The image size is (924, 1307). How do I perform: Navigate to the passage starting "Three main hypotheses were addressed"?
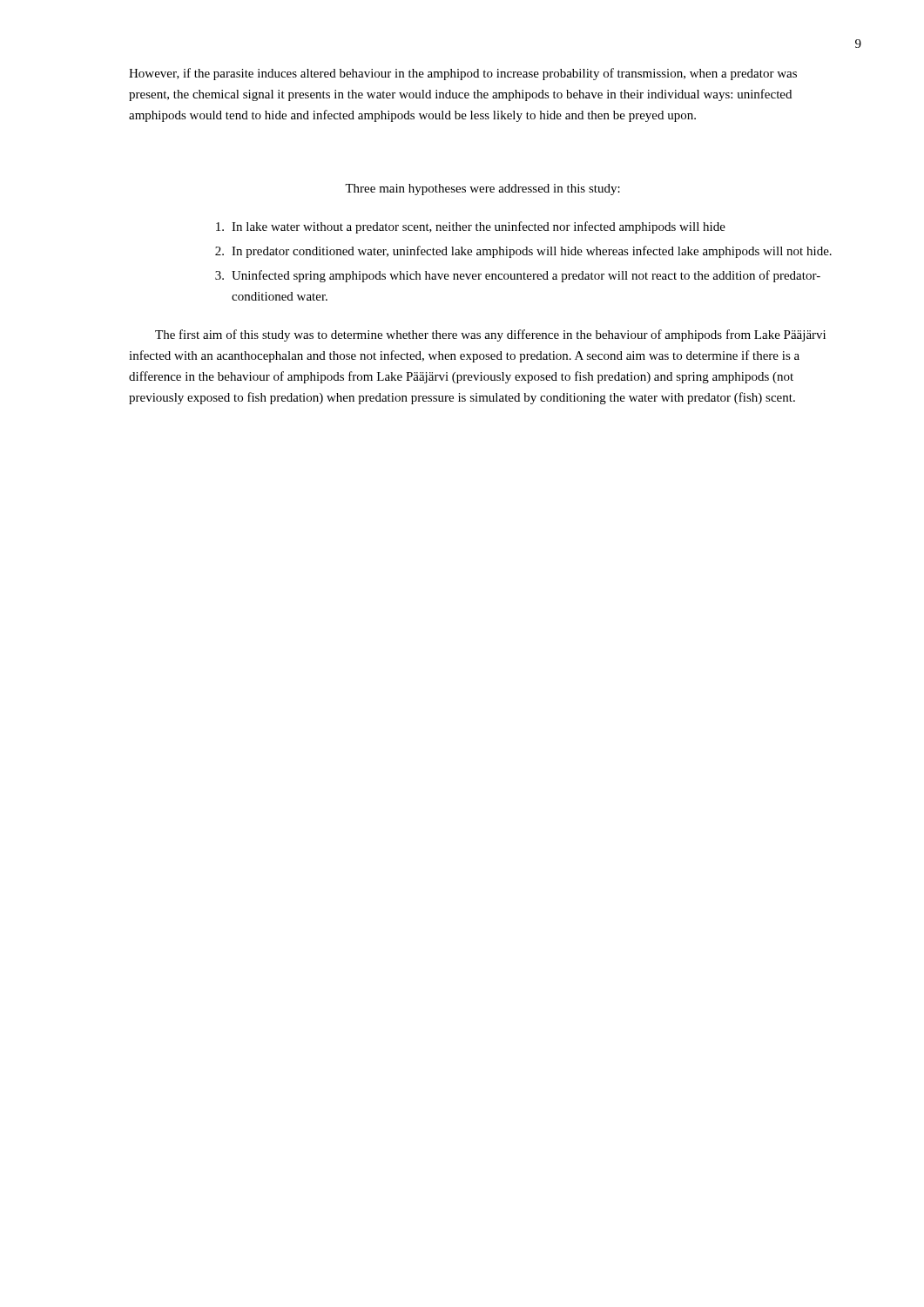click(483, 188)
